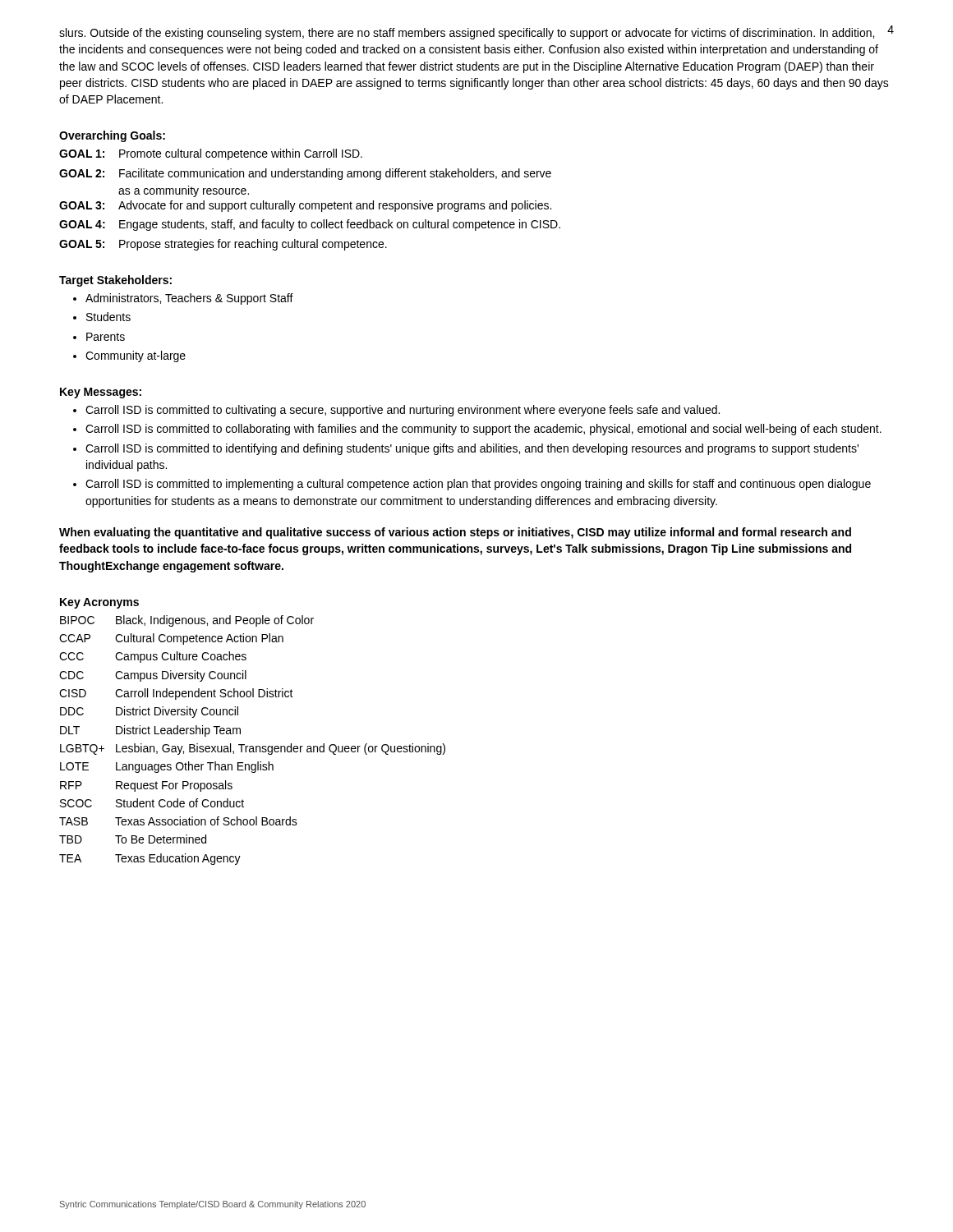
Task: Find "Target Stakeholders:" on this page
Action: [x=116, y=280]
